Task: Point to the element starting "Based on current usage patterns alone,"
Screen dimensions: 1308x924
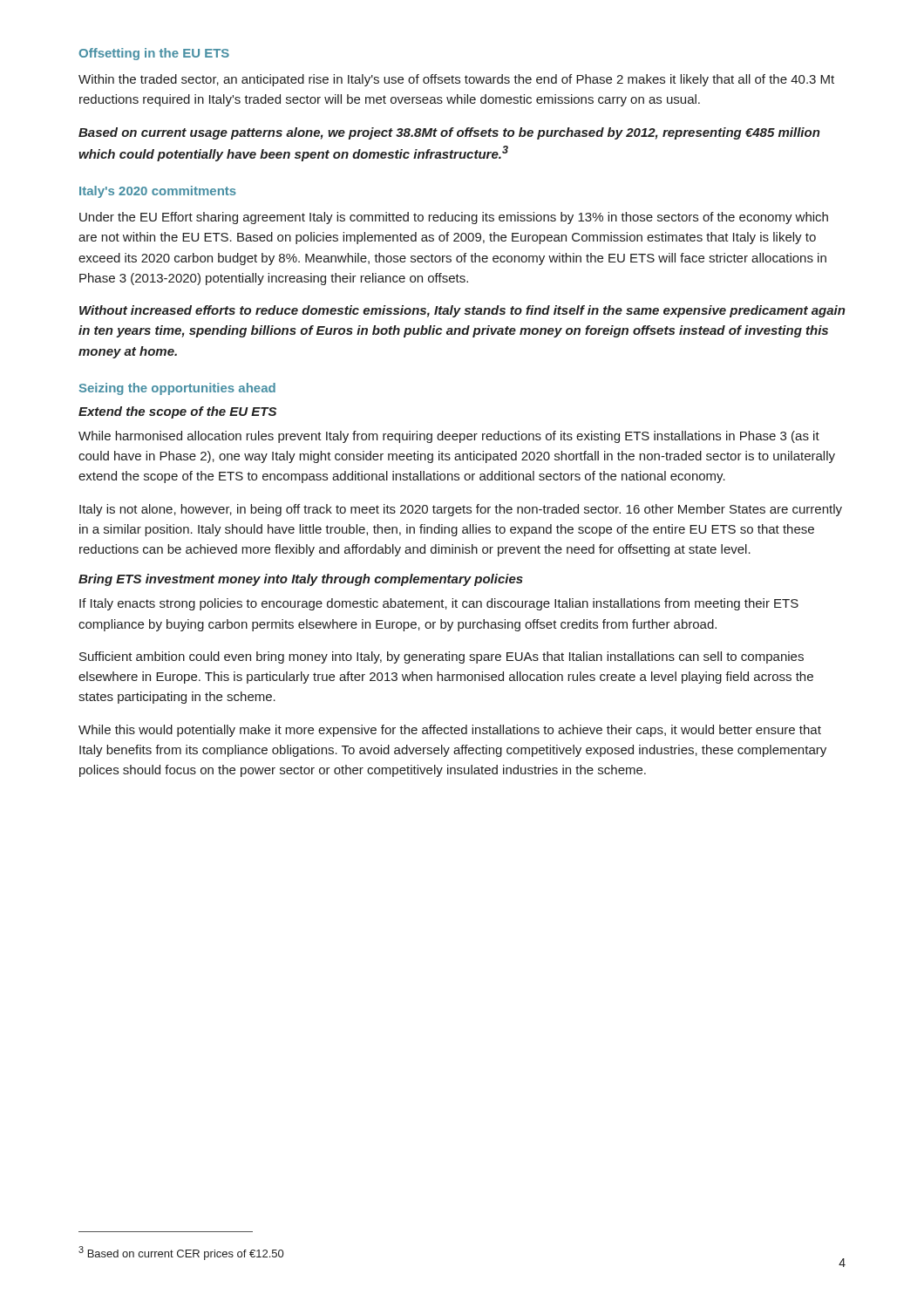Action: tap(449, 143)
